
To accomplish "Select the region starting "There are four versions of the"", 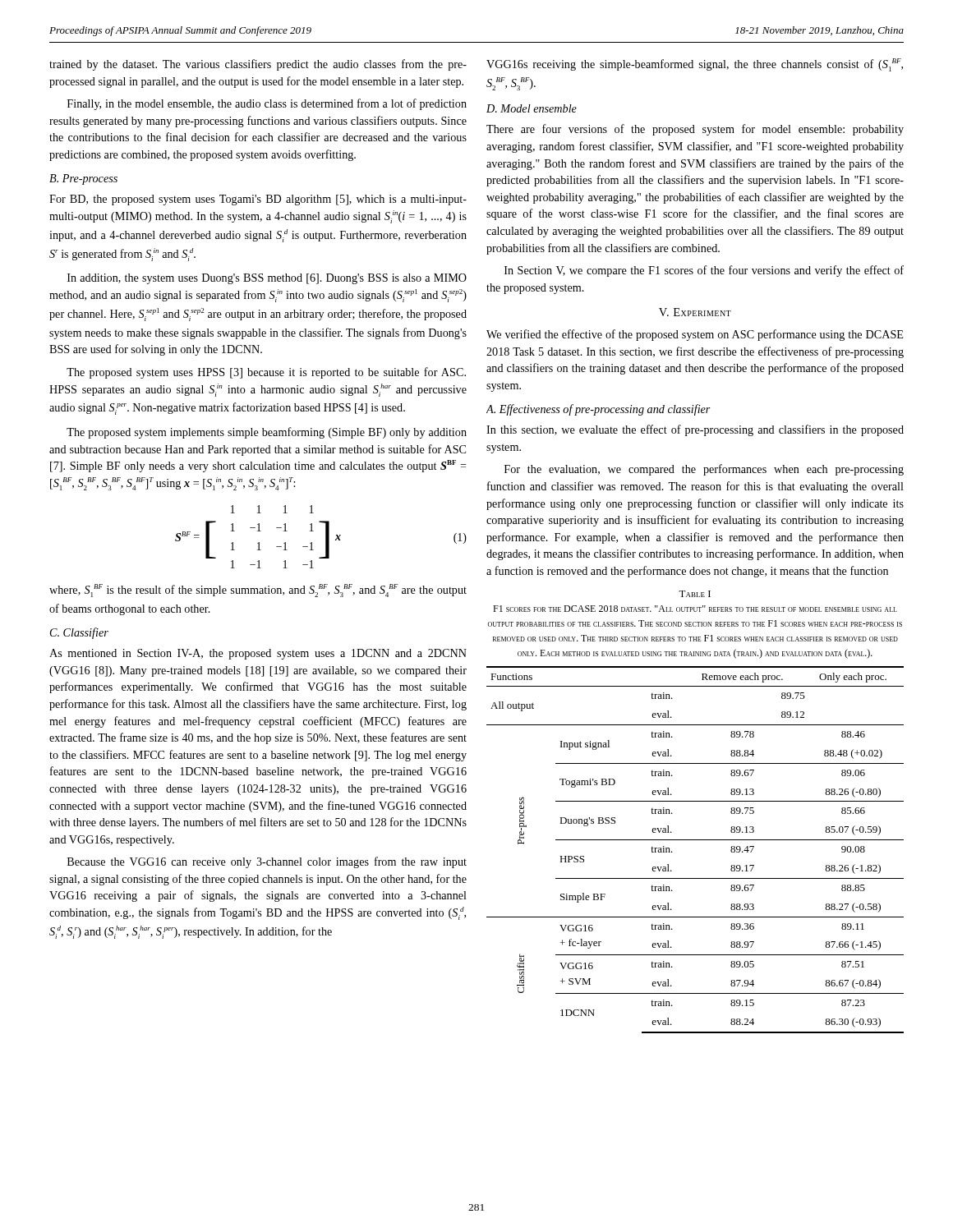I will (695, 208).
